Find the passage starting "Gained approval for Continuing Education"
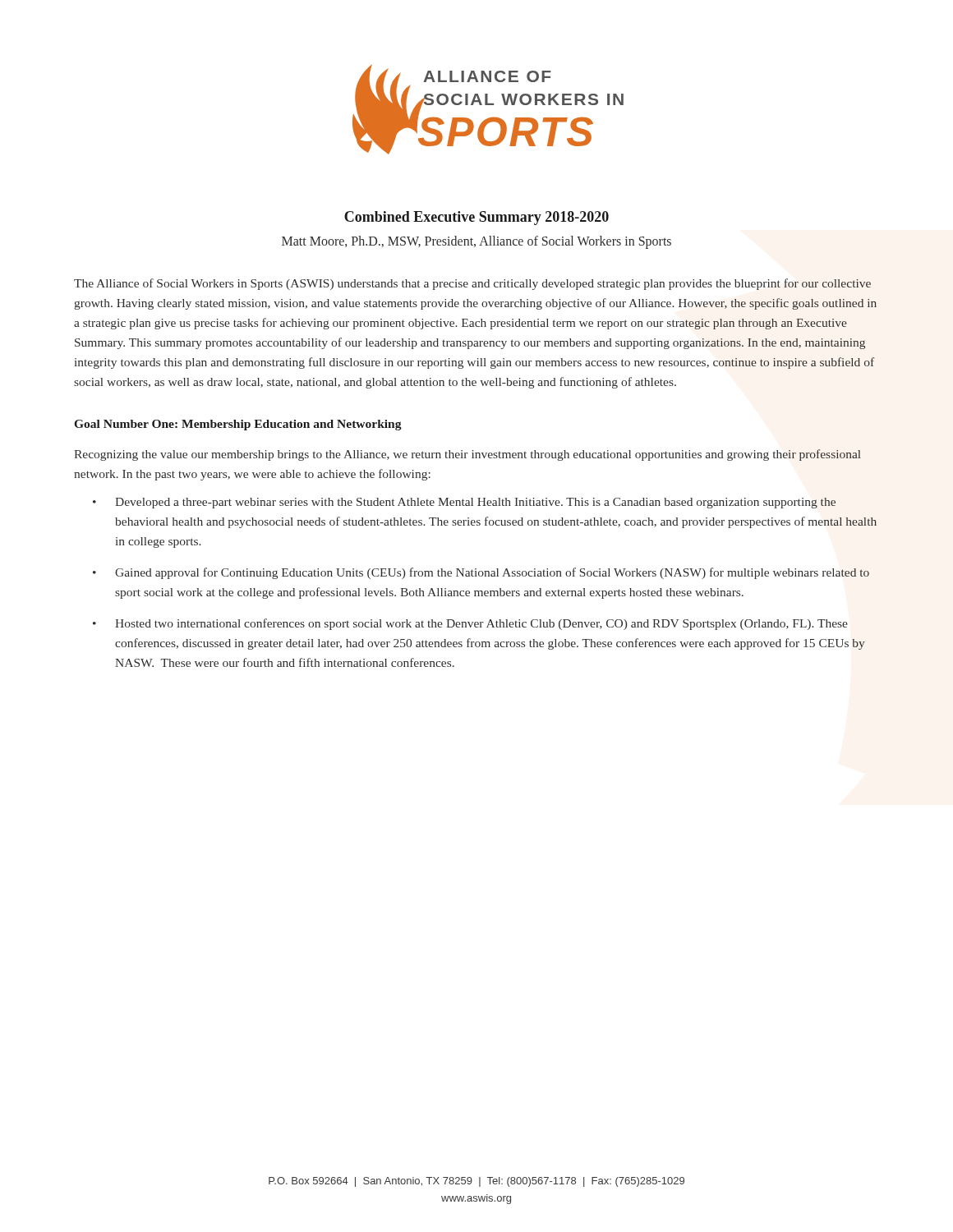This screenshot has width=953, height=1232. (492, 582)
